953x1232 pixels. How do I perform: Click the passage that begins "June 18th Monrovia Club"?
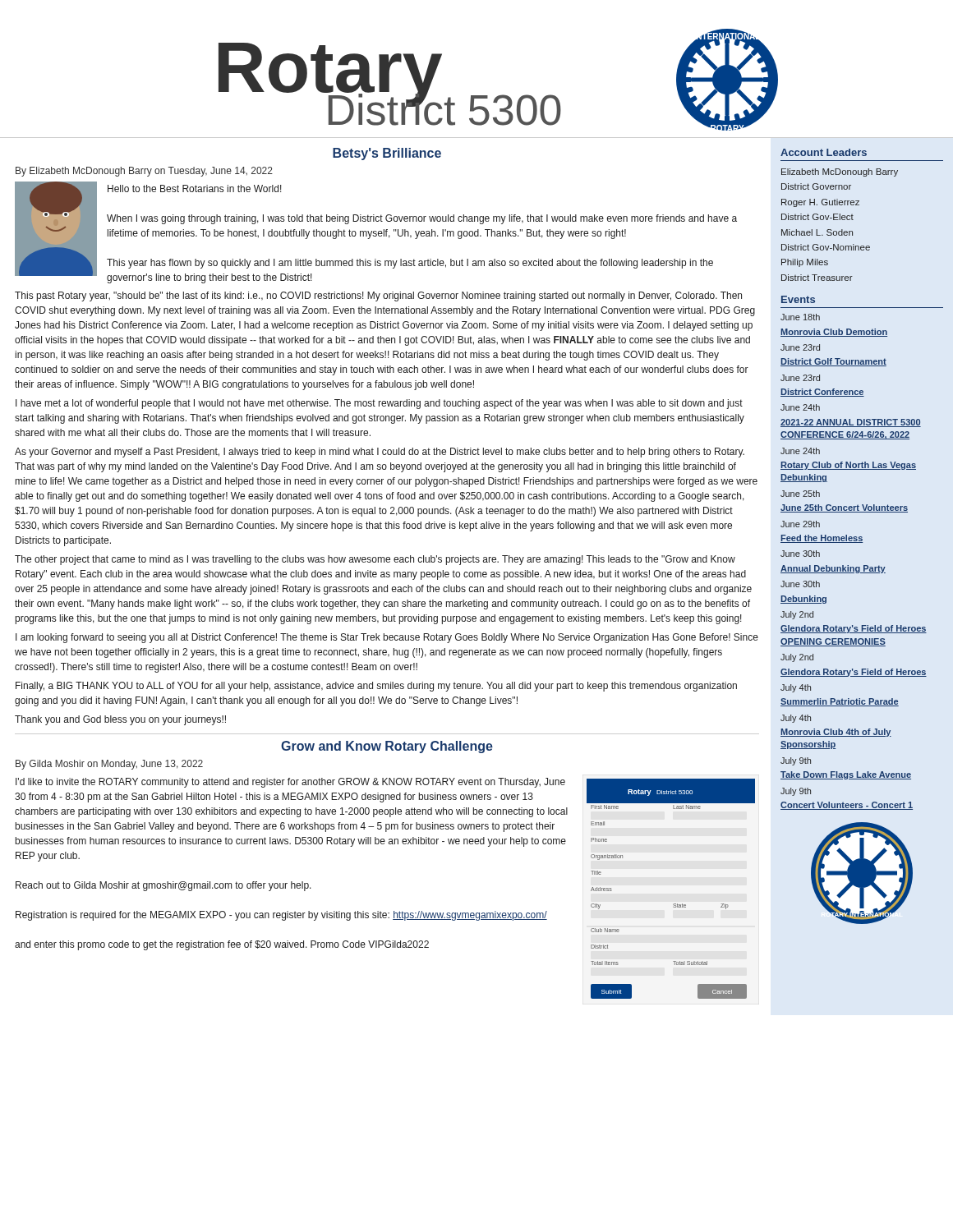tap(862, 562)
